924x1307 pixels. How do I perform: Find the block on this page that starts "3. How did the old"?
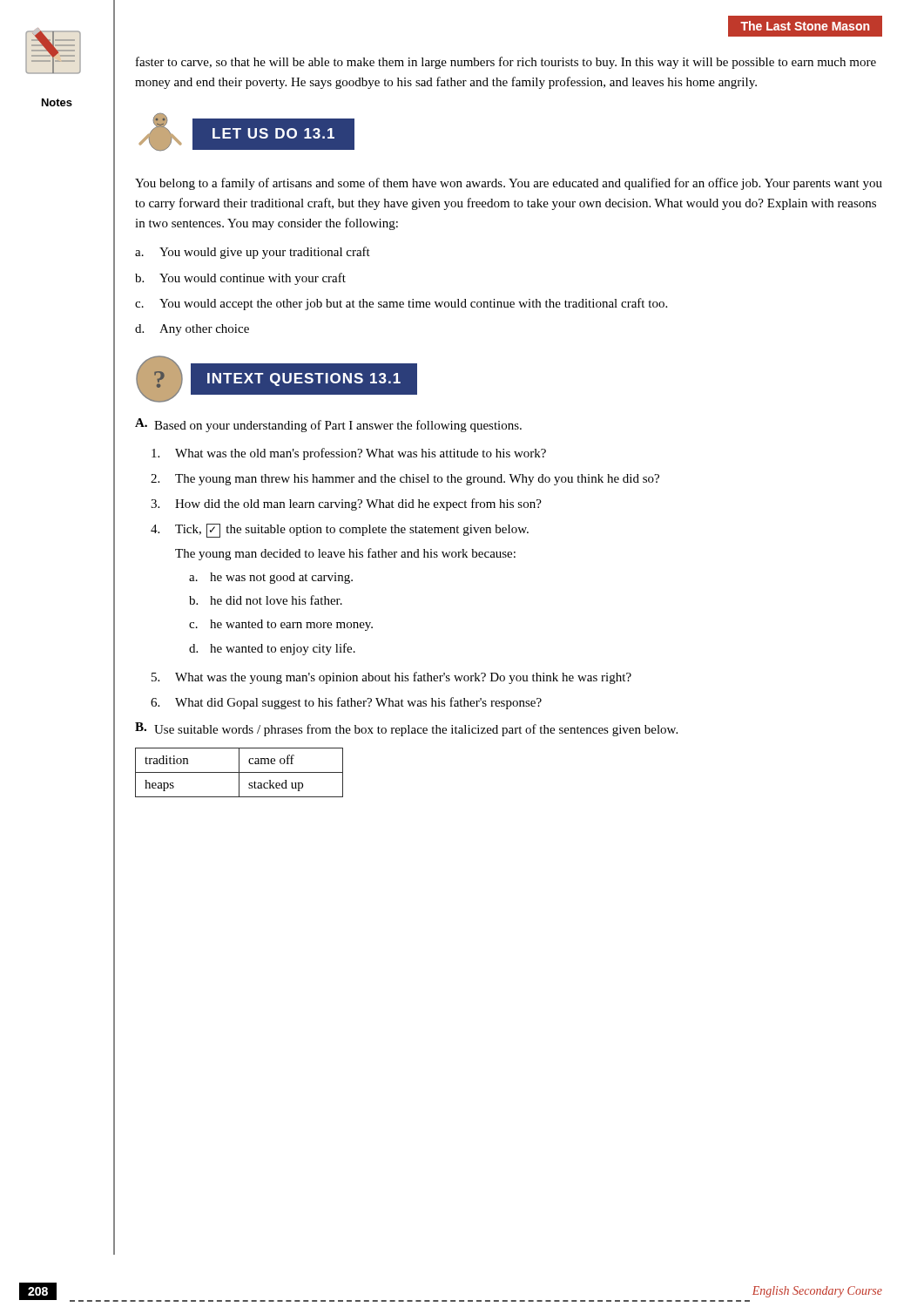(516, 504)
